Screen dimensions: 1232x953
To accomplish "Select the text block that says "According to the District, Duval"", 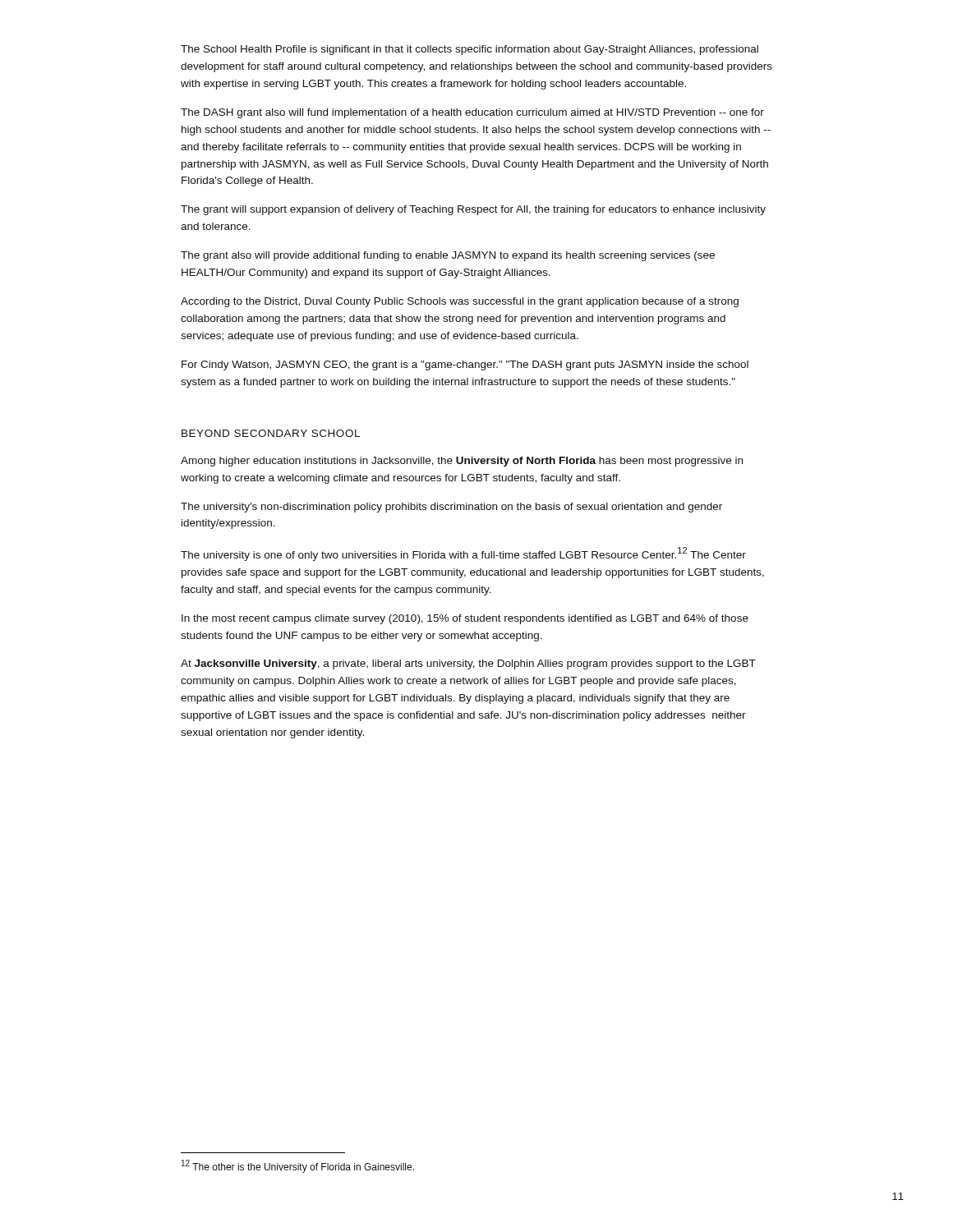I will [x=460, y=318].
